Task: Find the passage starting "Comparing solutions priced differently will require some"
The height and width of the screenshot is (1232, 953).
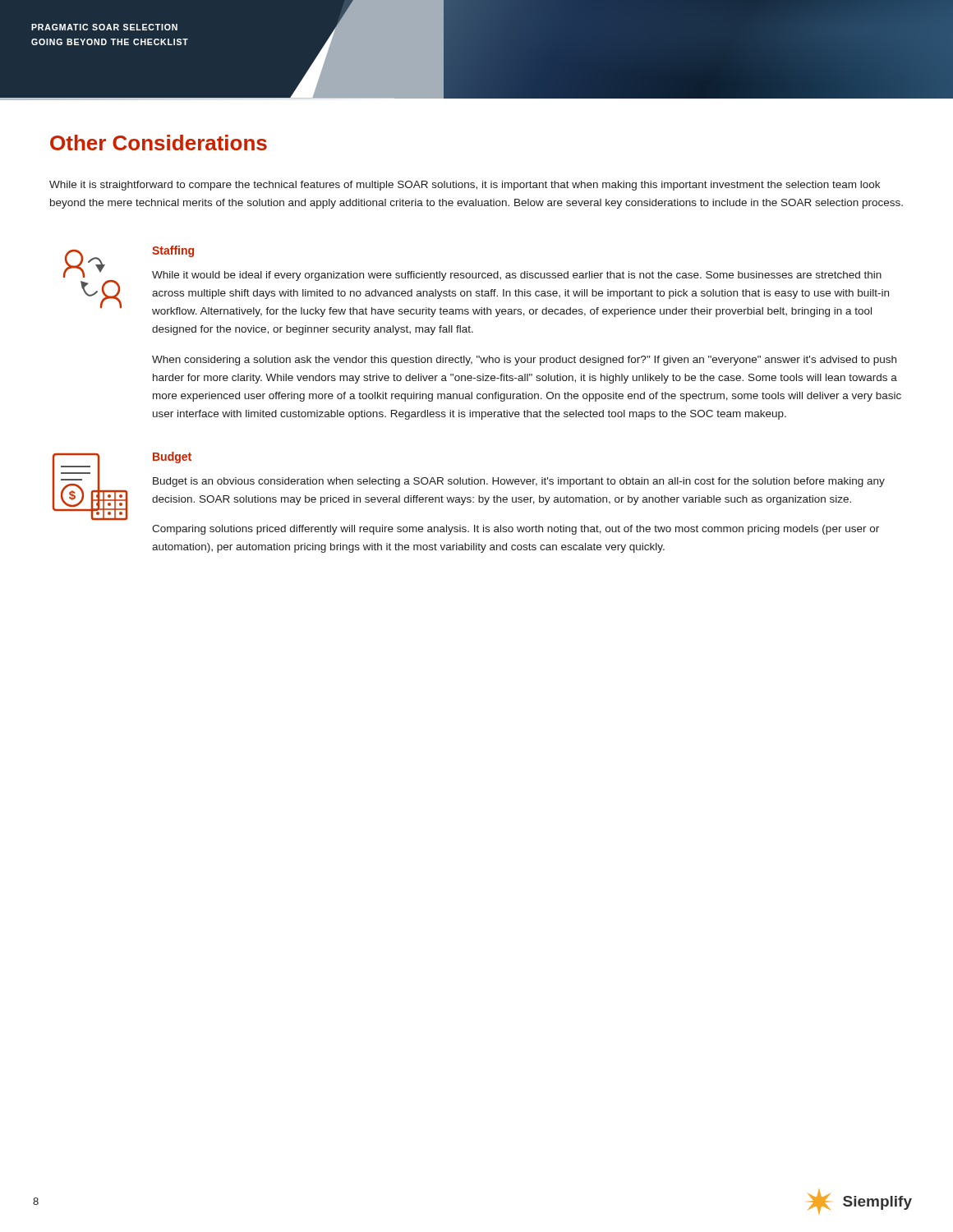Action: point(516,538)
